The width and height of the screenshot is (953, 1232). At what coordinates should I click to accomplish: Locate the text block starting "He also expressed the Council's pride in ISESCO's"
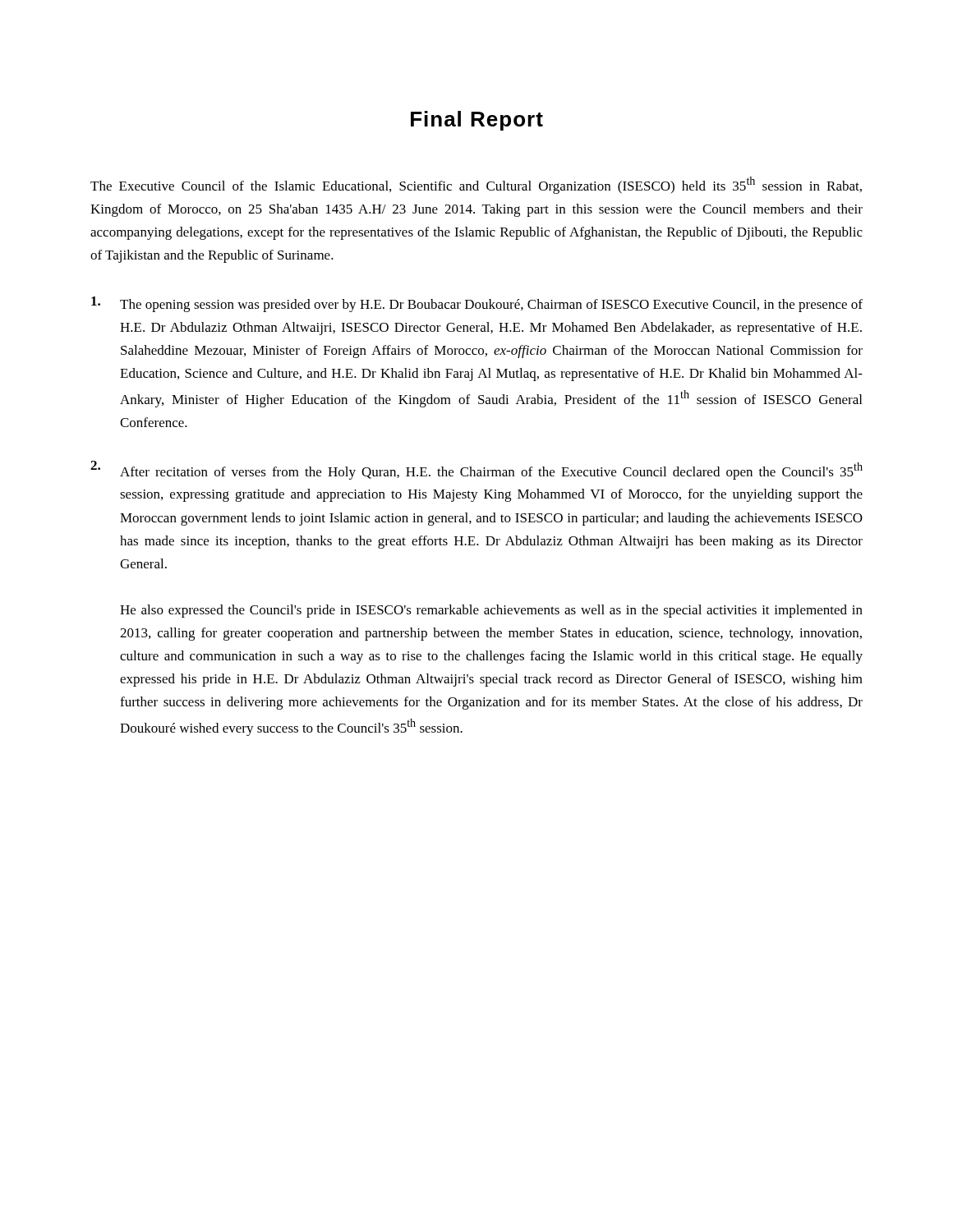pyautogui.click(x=491, y=669)
